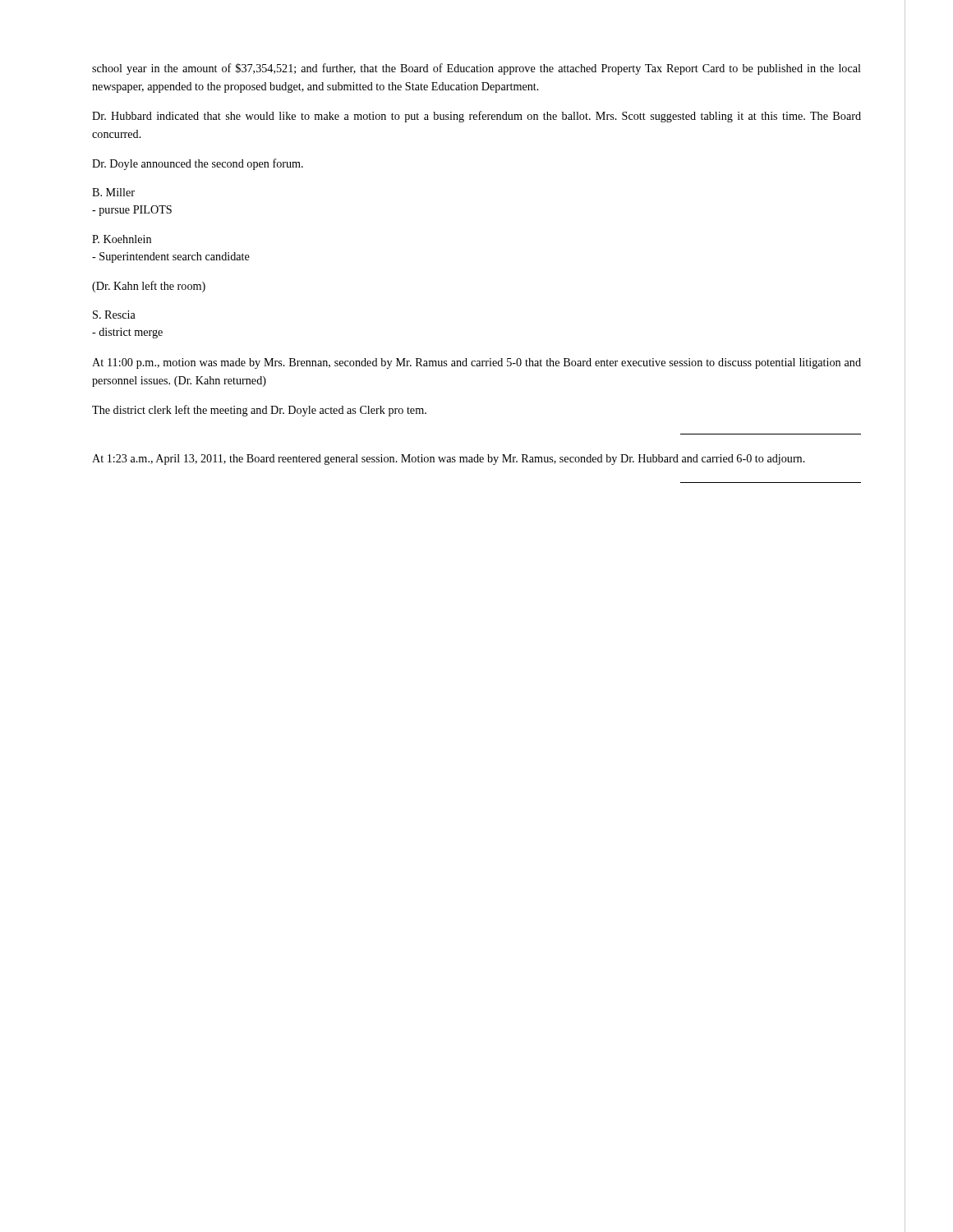The width and height of the screenshot is (953, 1232).
Task: Point to the text block starting "Dr. Hubbard indicated that she would like"
Action: point(476,125)
